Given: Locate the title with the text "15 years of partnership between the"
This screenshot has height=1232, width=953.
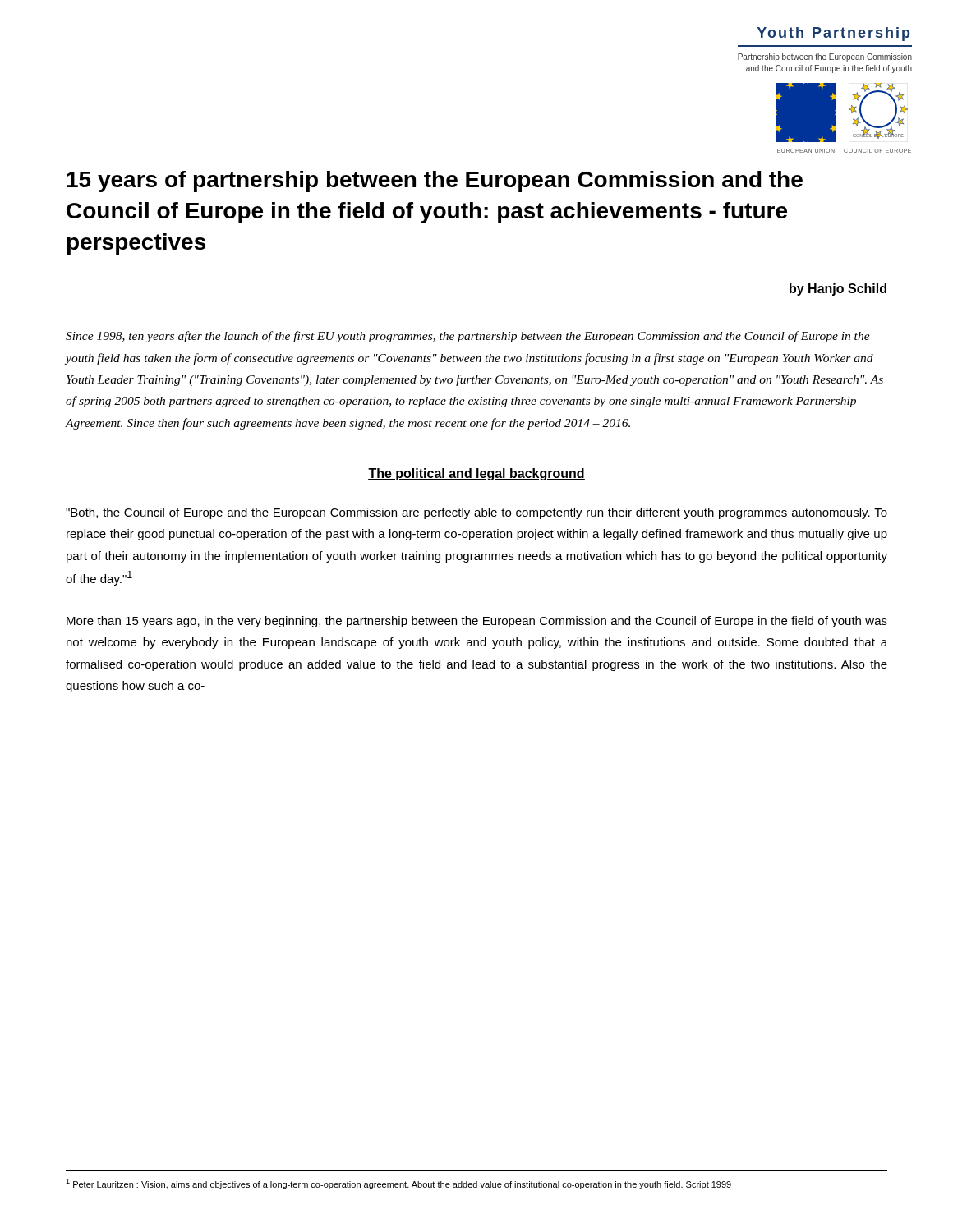Looking at the screenshot, I should pyautogui.click(x=435, y=210).
